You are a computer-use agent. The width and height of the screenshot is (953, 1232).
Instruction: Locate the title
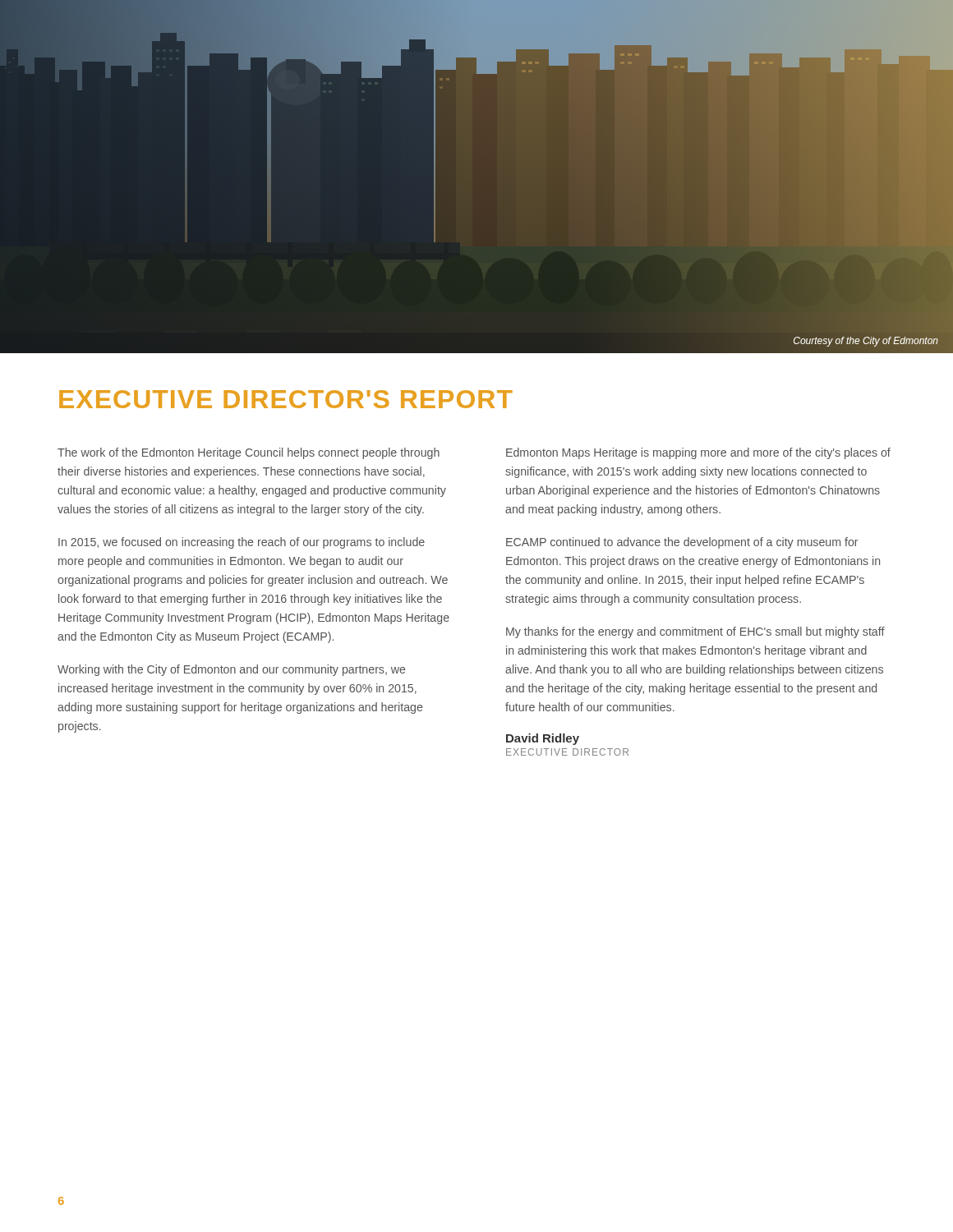tap(476, 400)
